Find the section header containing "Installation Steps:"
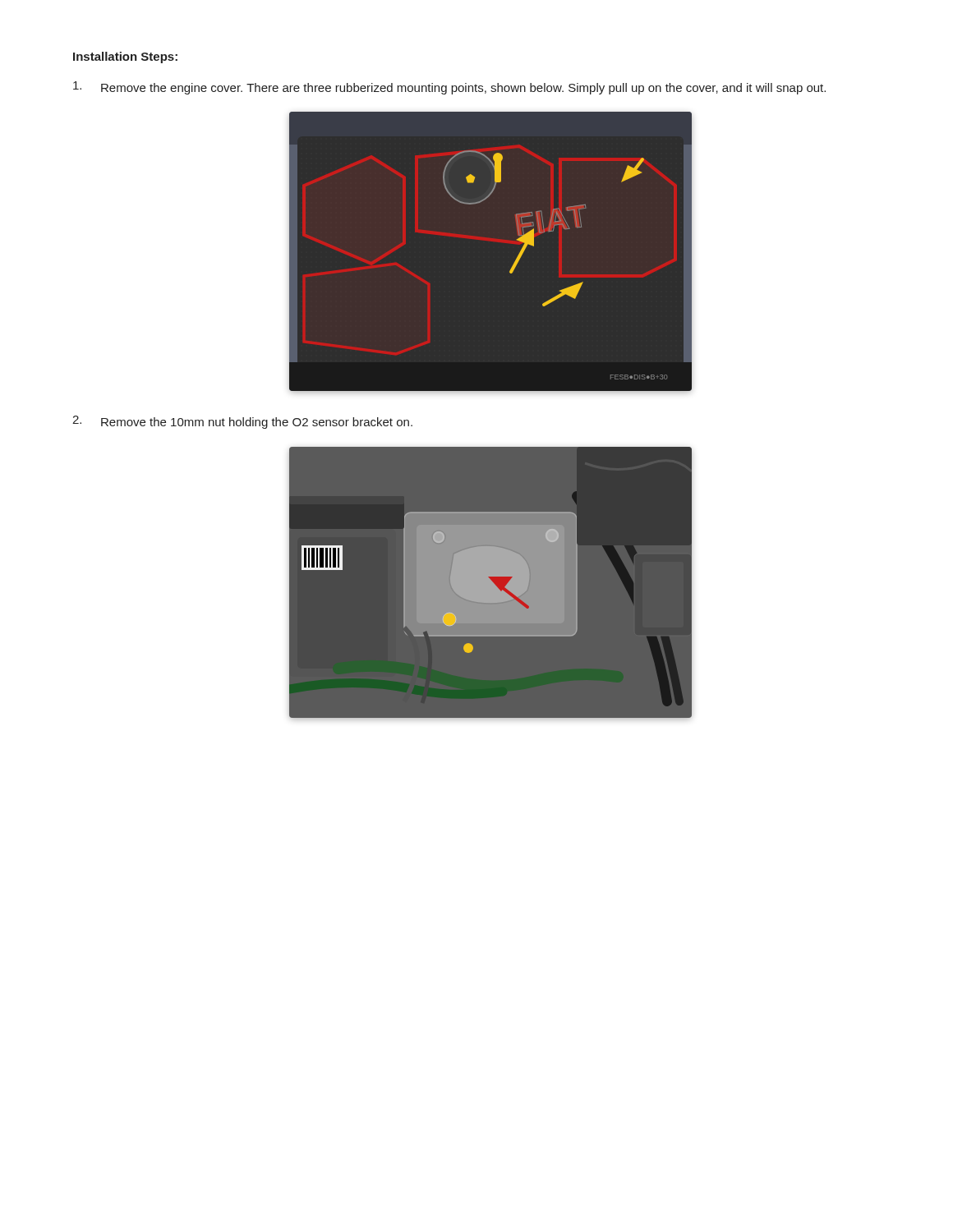Image resolution: width=953 pixels, height=1232 pixels. [125, 56]
